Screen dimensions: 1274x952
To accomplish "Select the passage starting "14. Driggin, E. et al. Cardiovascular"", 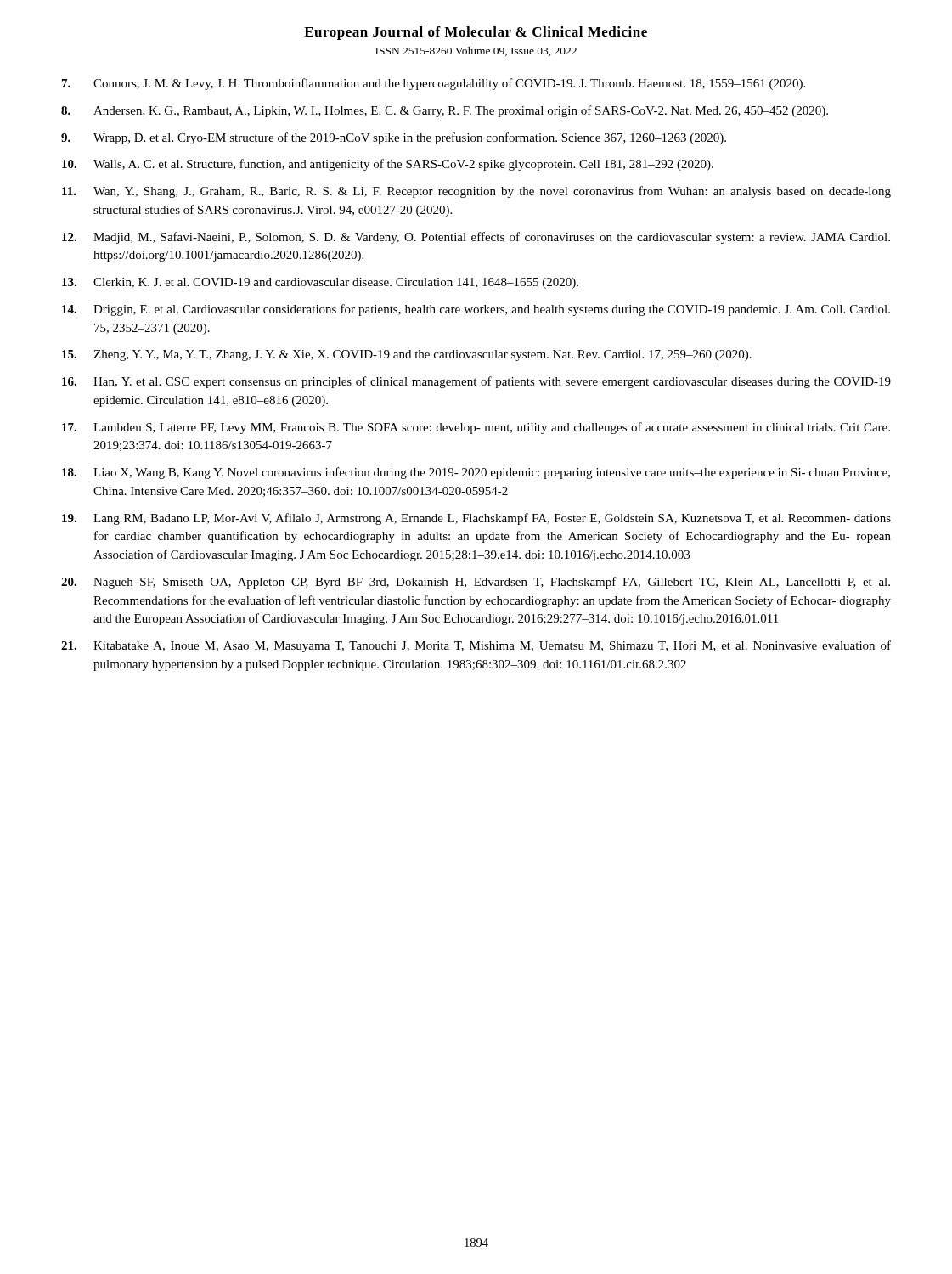I will (x=476, y=319).
